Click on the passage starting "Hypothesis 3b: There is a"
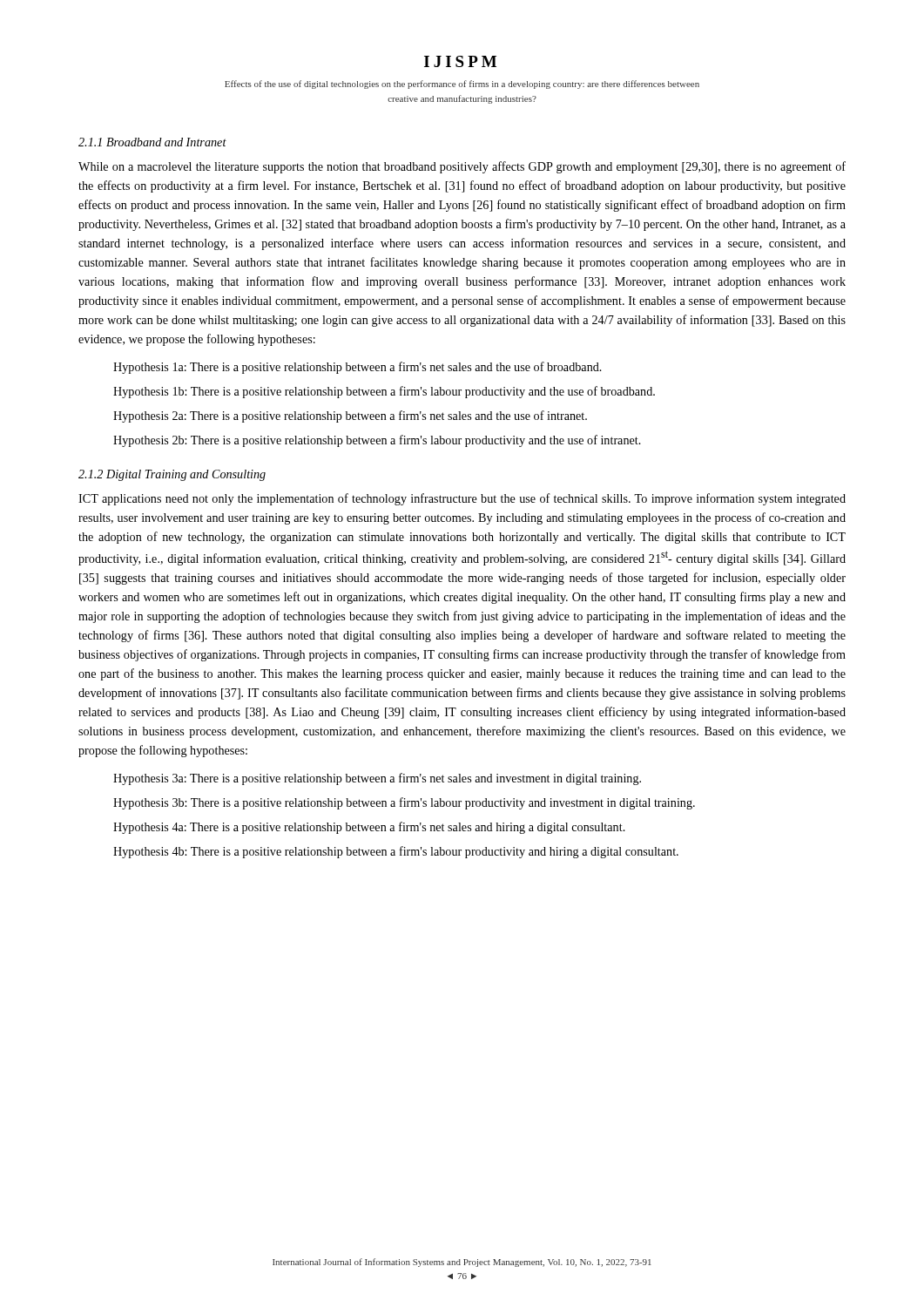Viewport: 924px width, 1307px height. pyautogui.click(x=404, y=802)
